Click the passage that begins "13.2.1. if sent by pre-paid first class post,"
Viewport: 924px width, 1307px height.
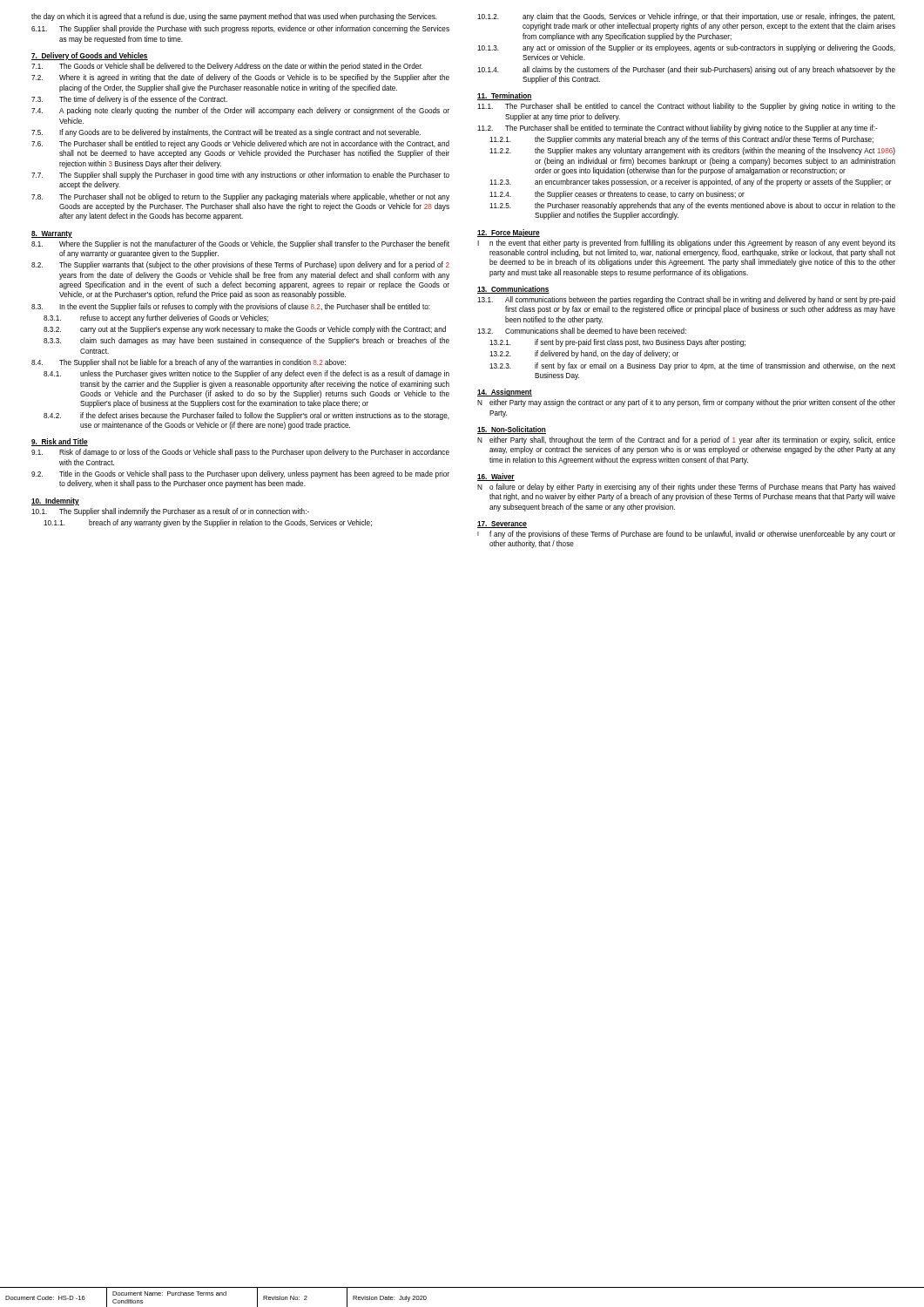coord(692,343)
